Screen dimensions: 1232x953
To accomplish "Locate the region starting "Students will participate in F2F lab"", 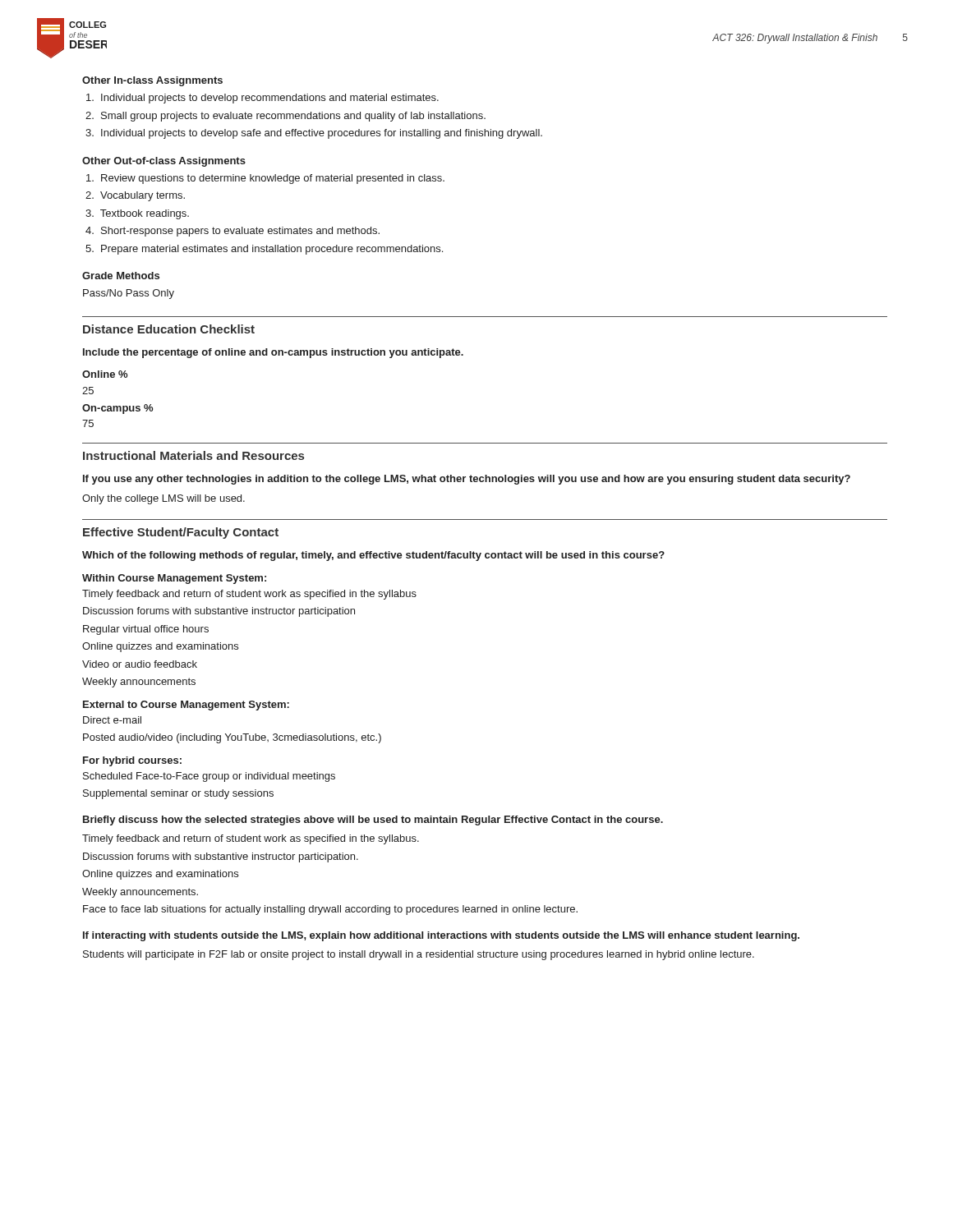I will pos(418,954).
